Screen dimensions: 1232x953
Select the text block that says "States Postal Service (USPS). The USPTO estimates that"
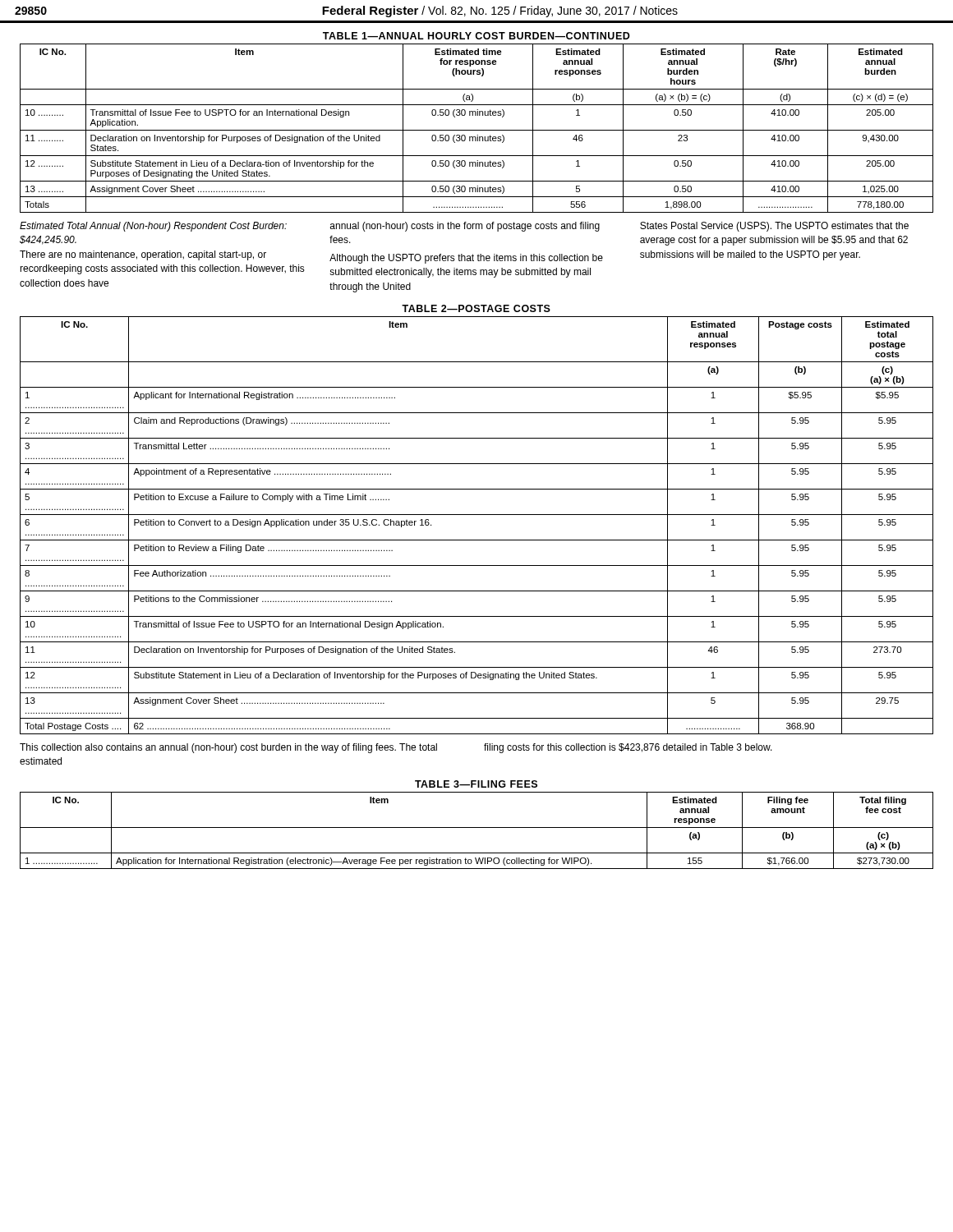[787, 241]
